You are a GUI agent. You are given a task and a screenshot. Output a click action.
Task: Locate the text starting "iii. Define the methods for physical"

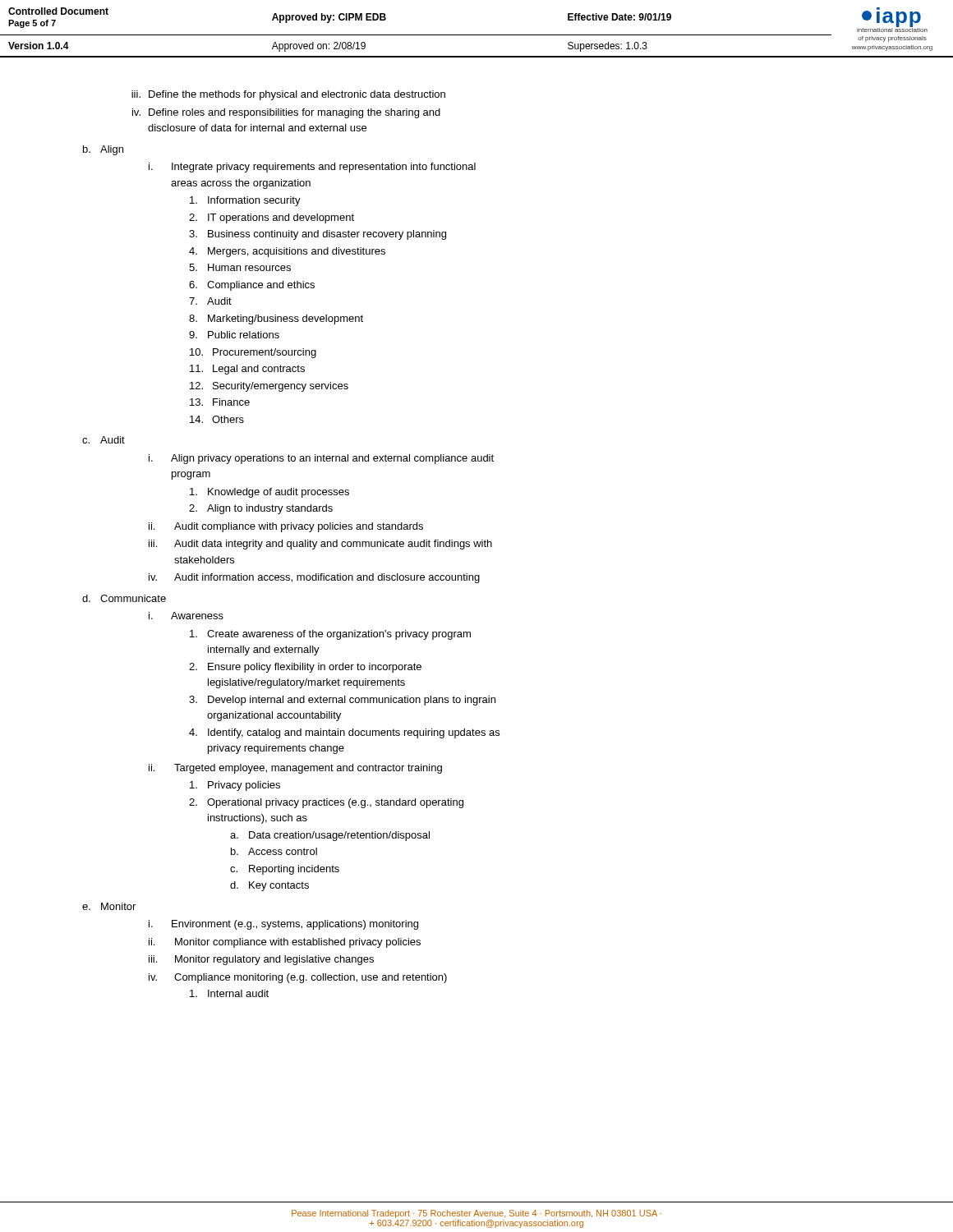(280, 94)
